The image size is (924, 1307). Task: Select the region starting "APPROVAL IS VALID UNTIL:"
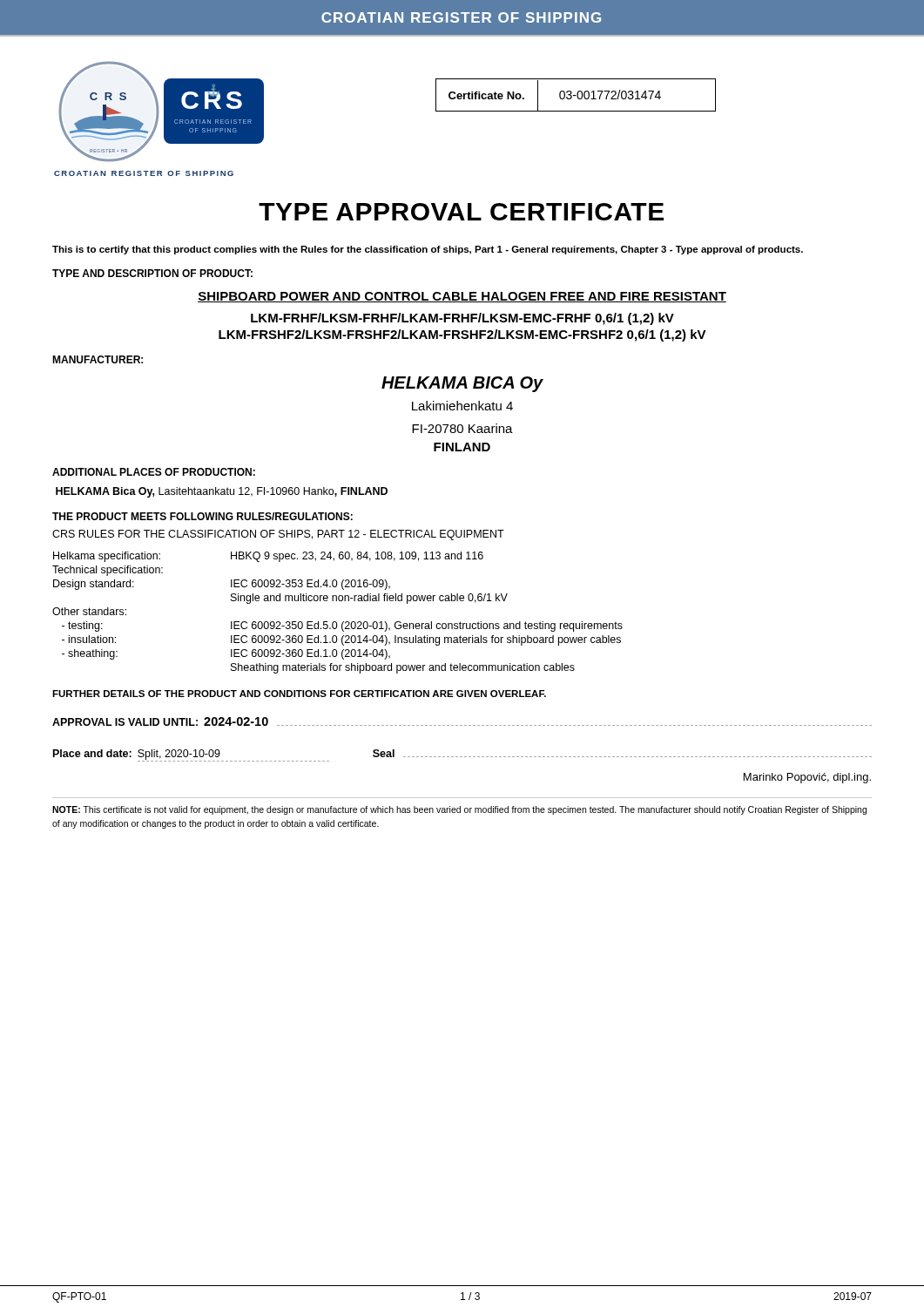(462, 721)
